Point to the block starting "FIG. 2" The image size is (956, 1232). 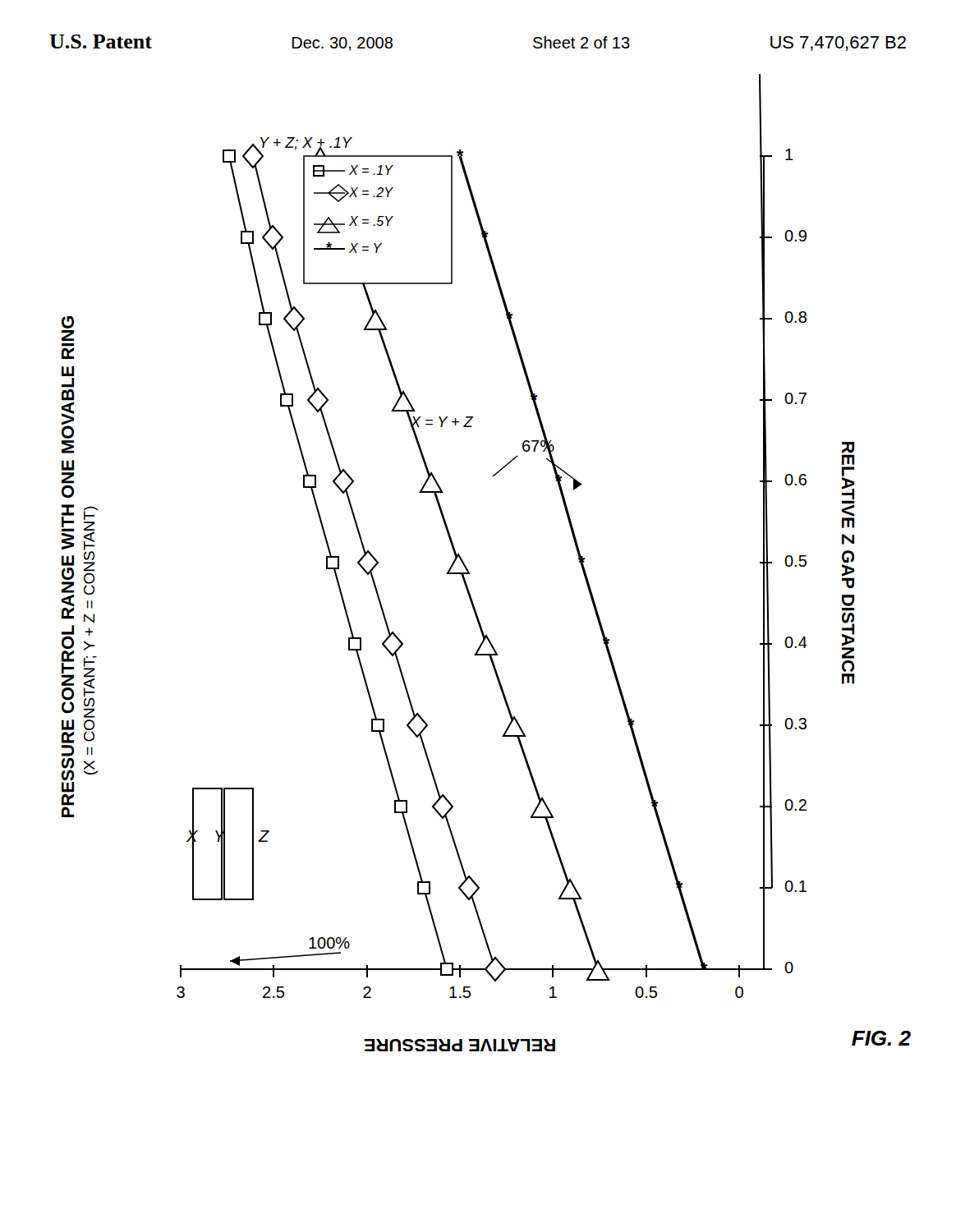pyautogui.click(x=881, y=1038)
